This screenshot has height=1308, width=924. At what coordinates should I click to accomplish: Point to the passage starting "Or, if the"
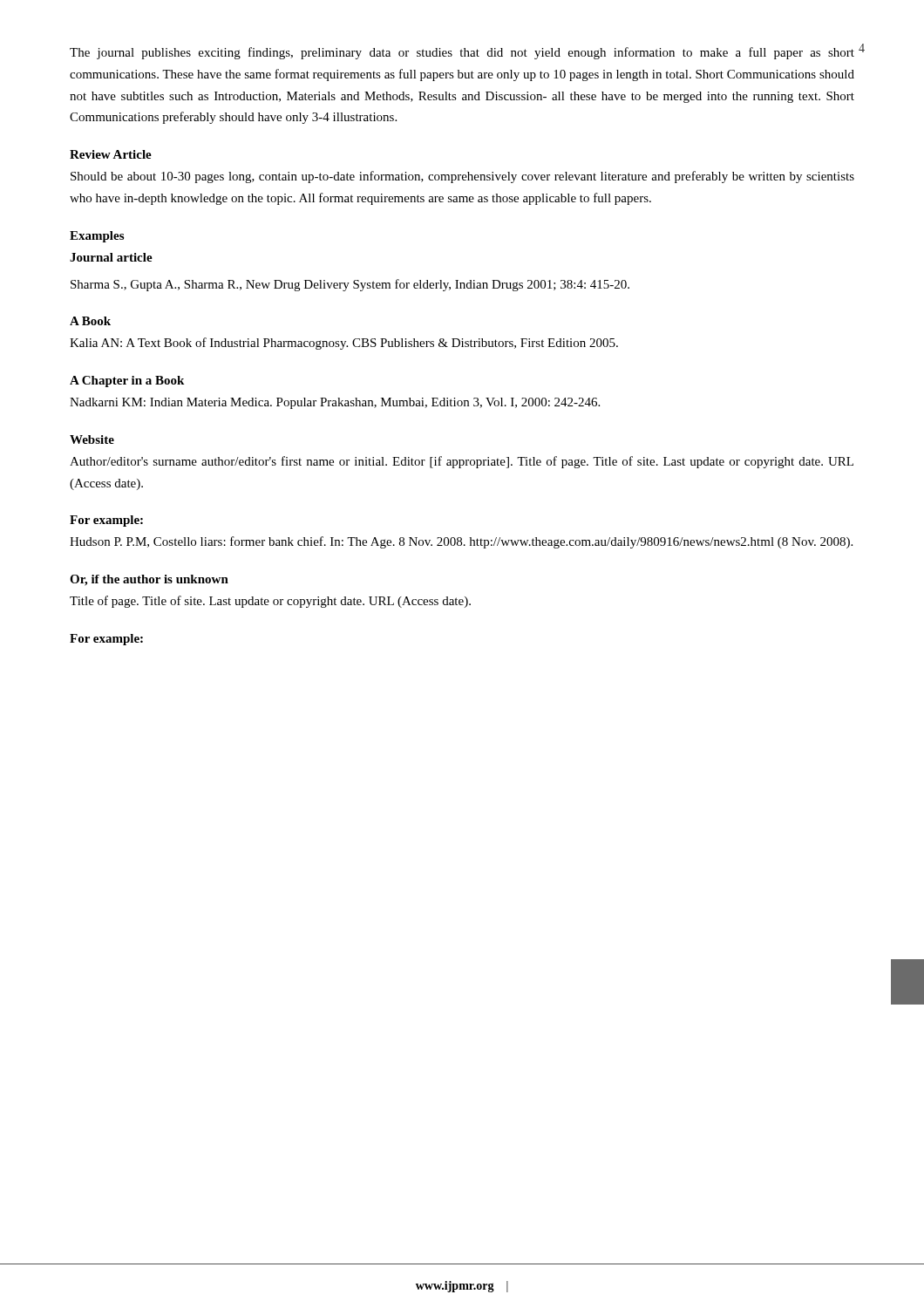[x=149, y=579]
